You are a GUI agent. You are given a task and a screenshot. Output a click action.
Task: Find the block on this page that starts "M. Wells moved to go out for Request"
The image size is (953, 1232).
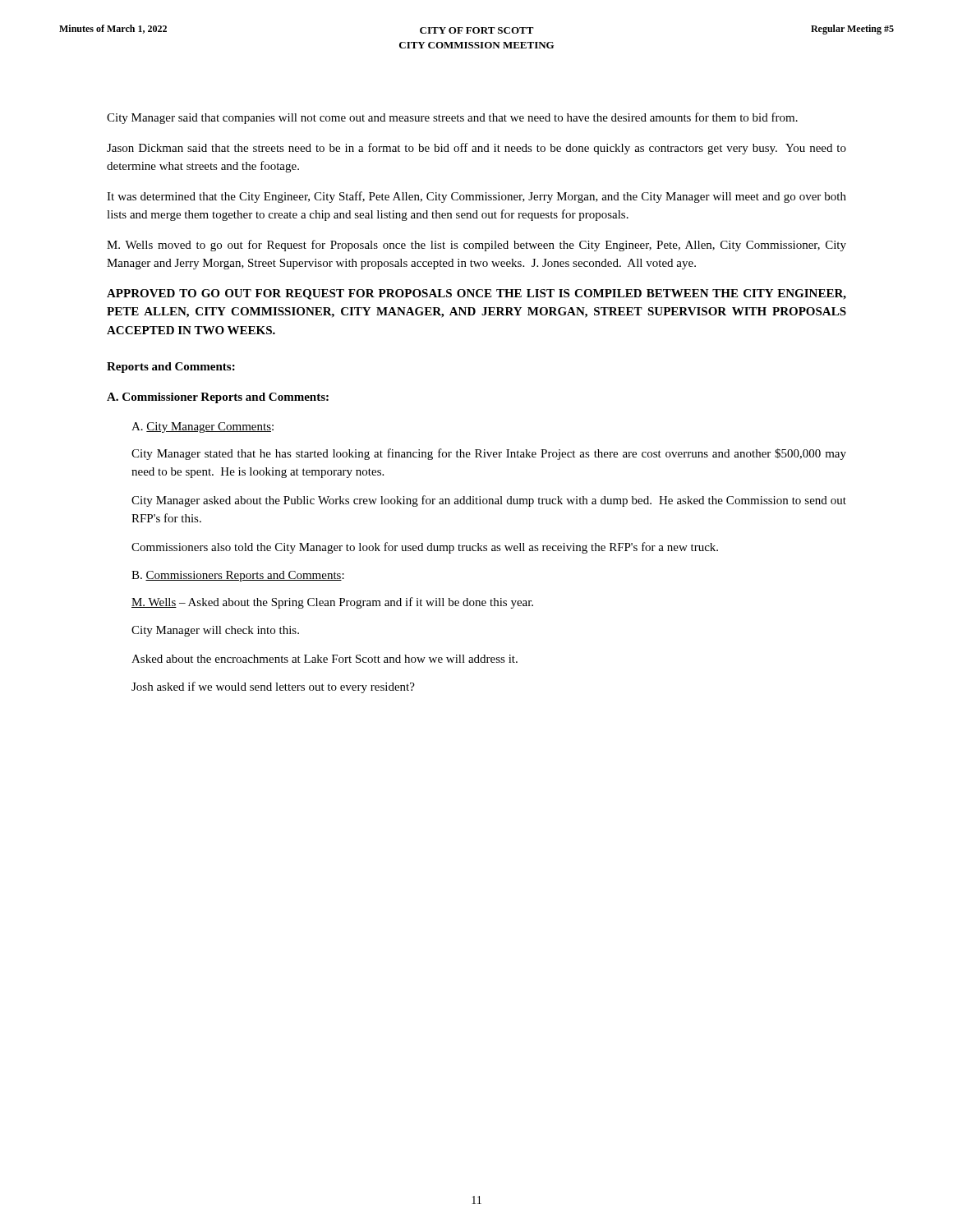click(476, 254)
